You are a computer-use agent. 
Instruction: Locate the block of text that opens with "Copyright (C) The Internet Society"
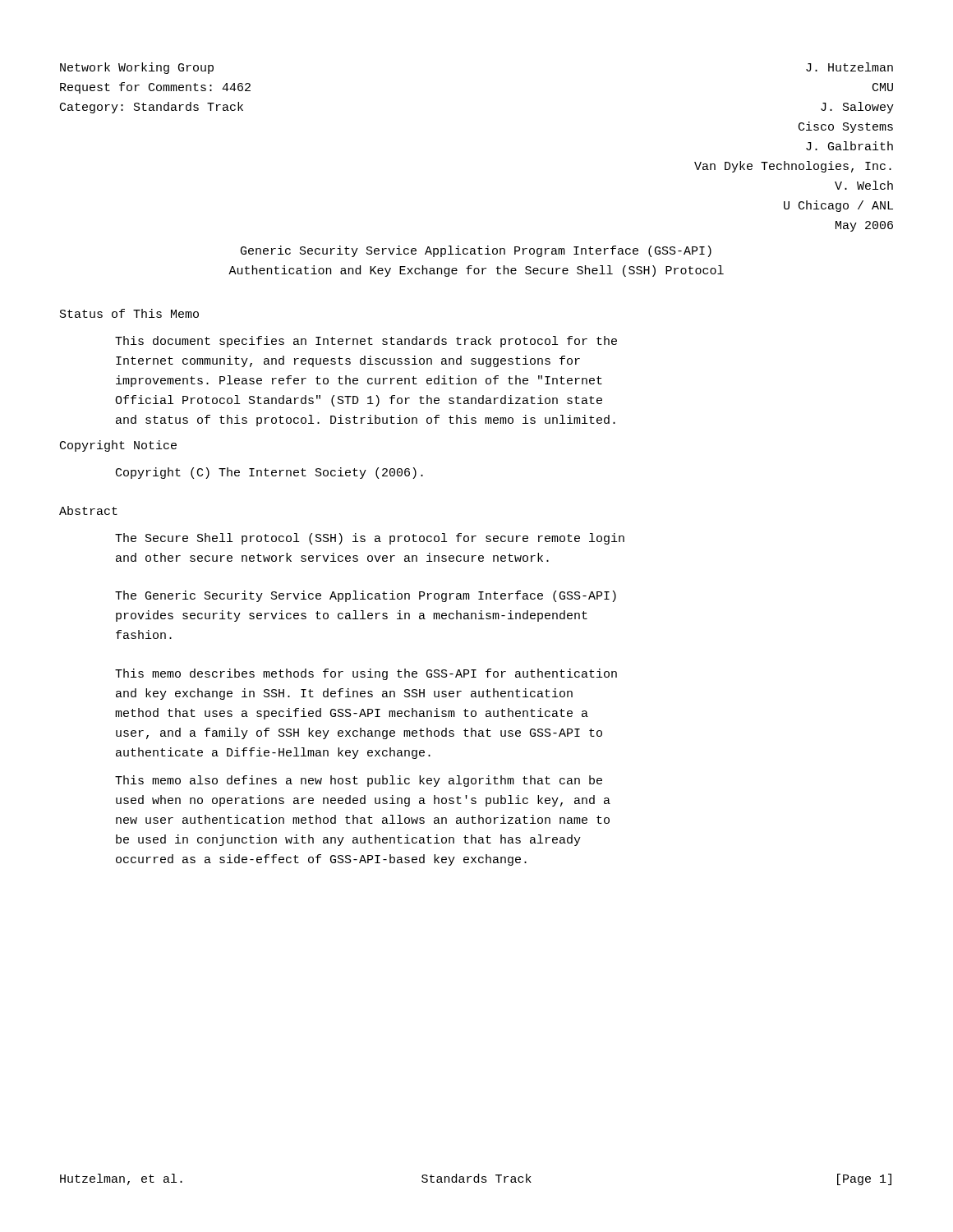270,474
